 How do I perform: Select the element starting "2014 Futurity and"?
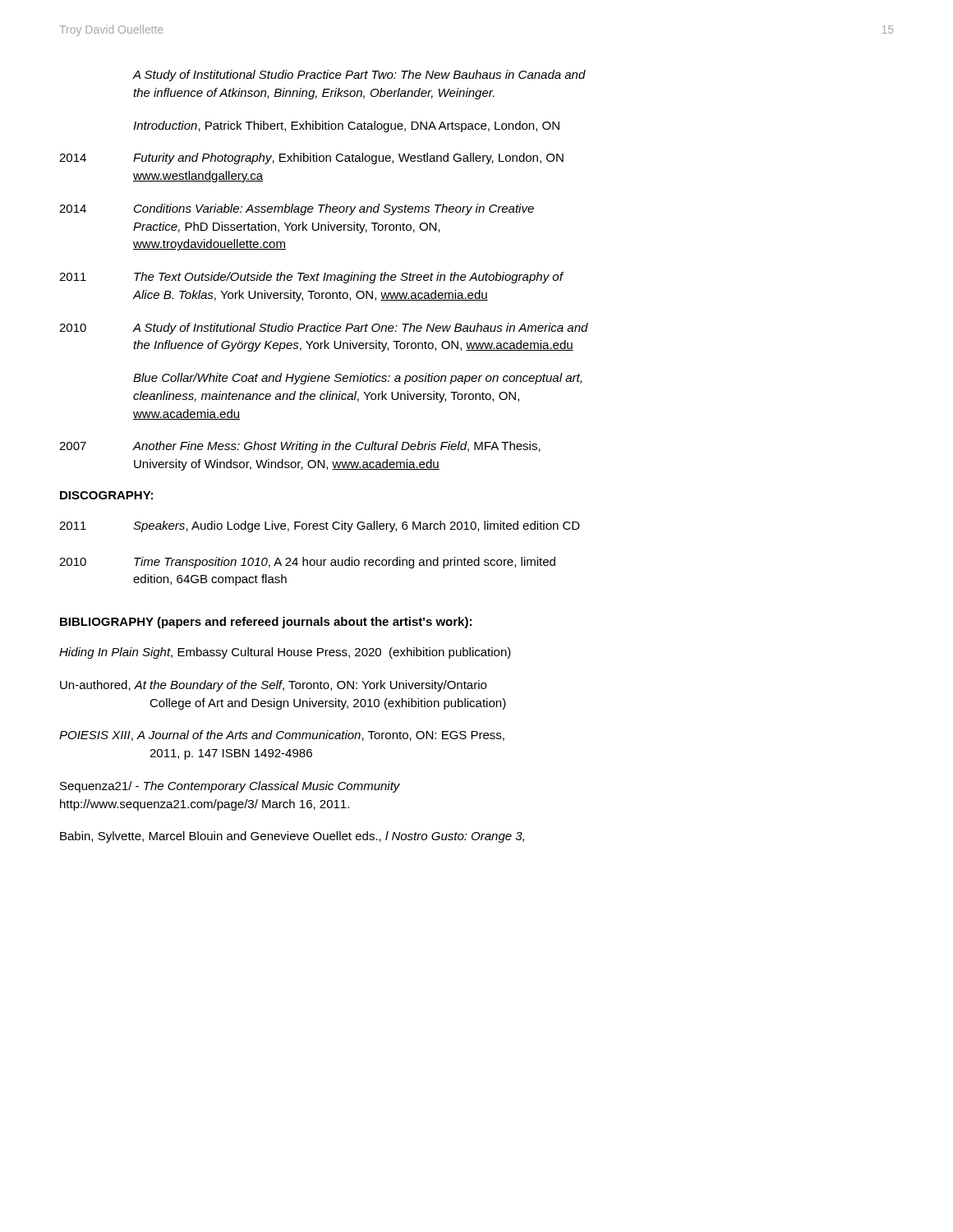(476, 167)
